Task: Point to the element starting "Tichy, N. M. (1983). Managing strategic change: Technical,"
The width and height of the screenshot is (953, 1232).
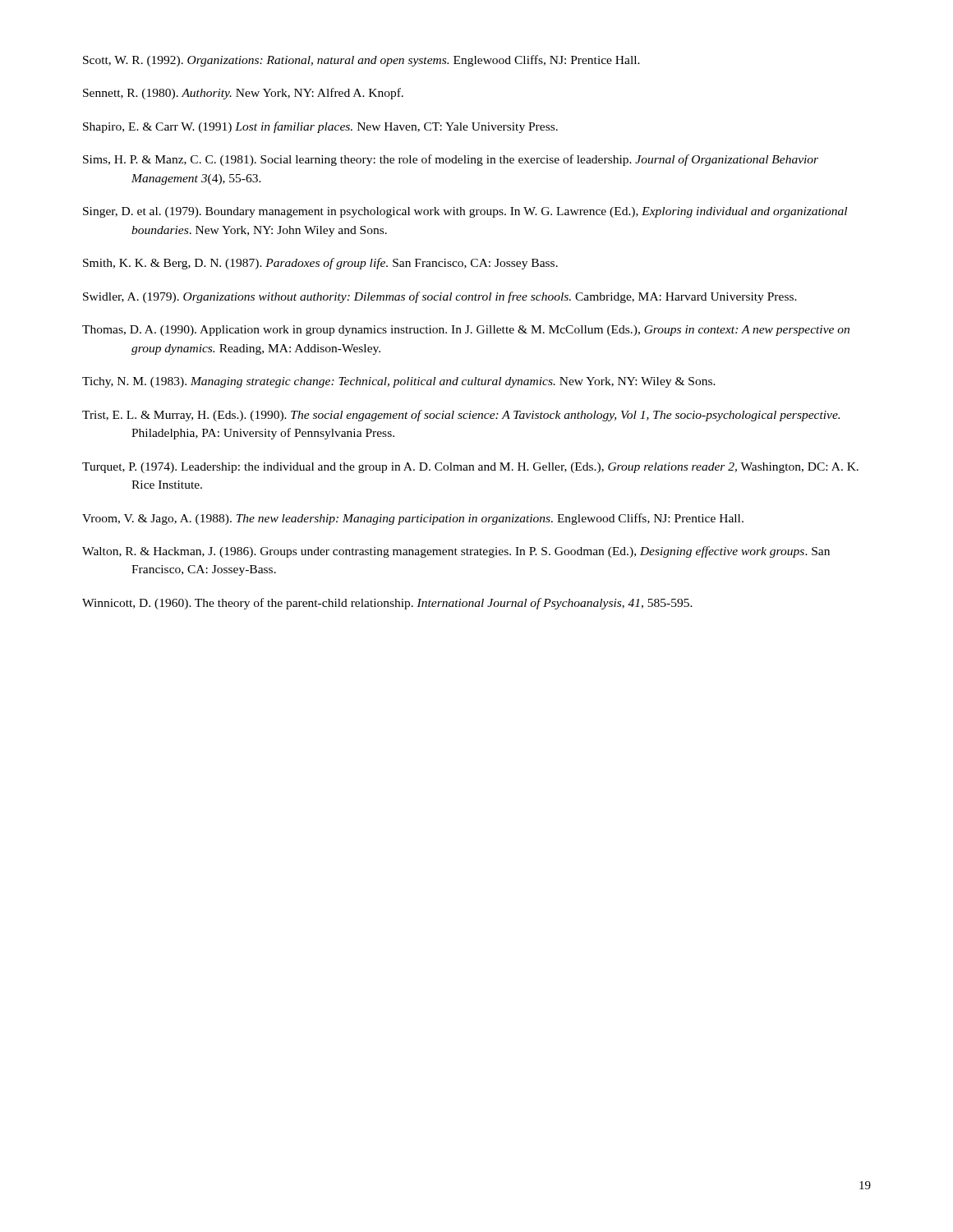Action: 399,381
